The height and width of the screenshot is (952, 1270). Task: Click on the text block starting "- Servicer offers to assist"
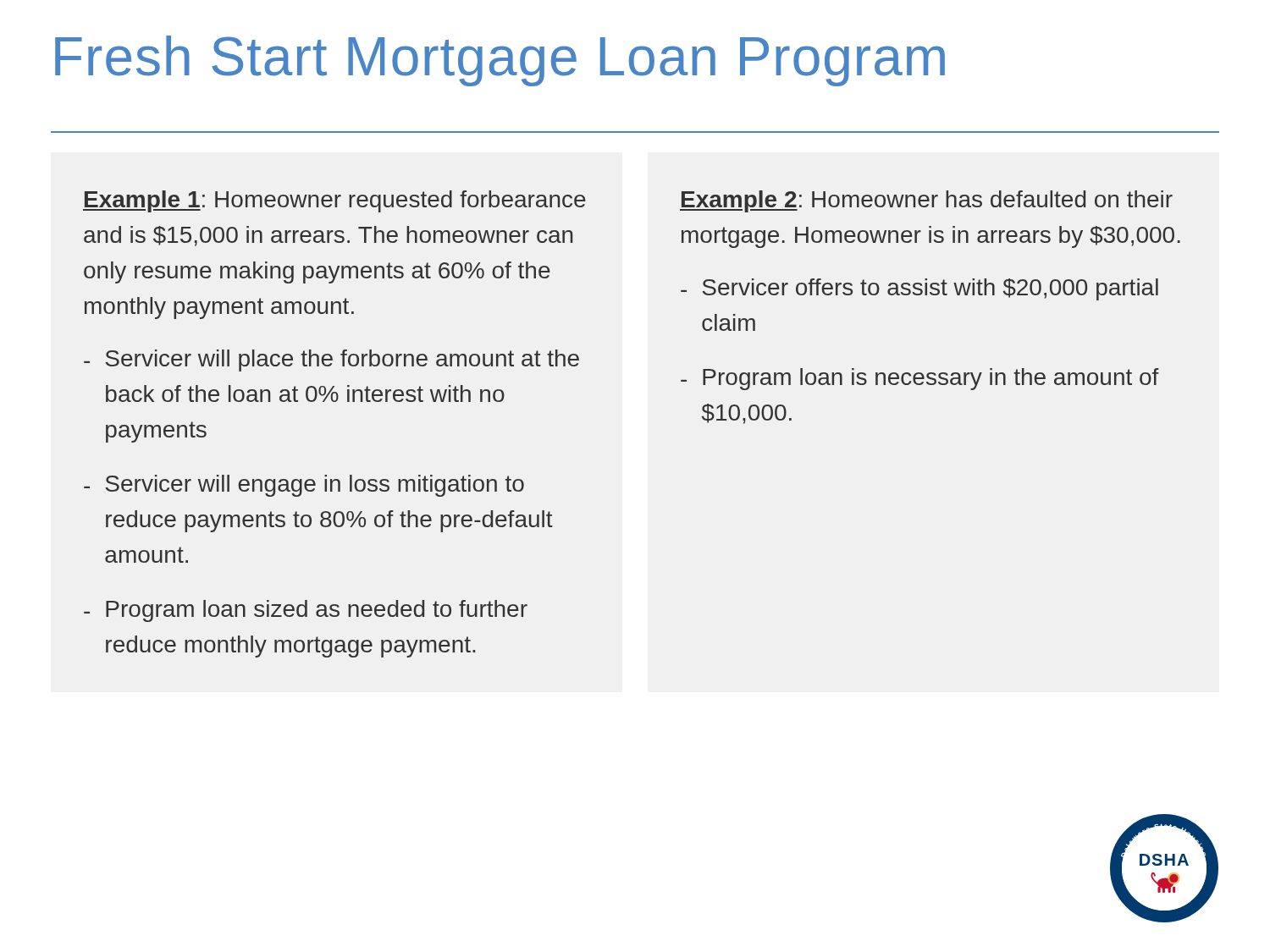pyautogui.click(x=933, y=305)
